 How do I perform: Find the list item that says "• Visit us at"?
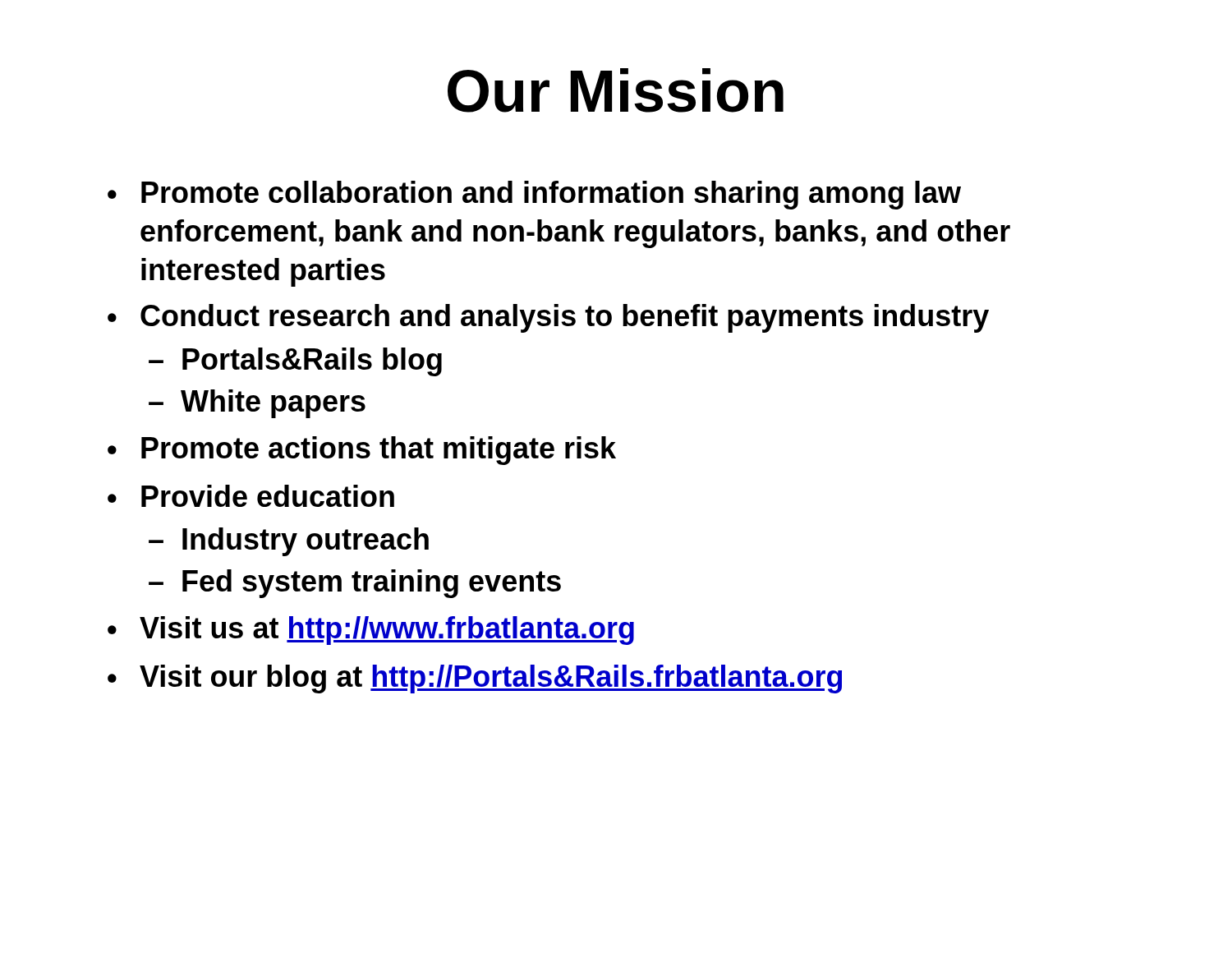coord(628,630)
